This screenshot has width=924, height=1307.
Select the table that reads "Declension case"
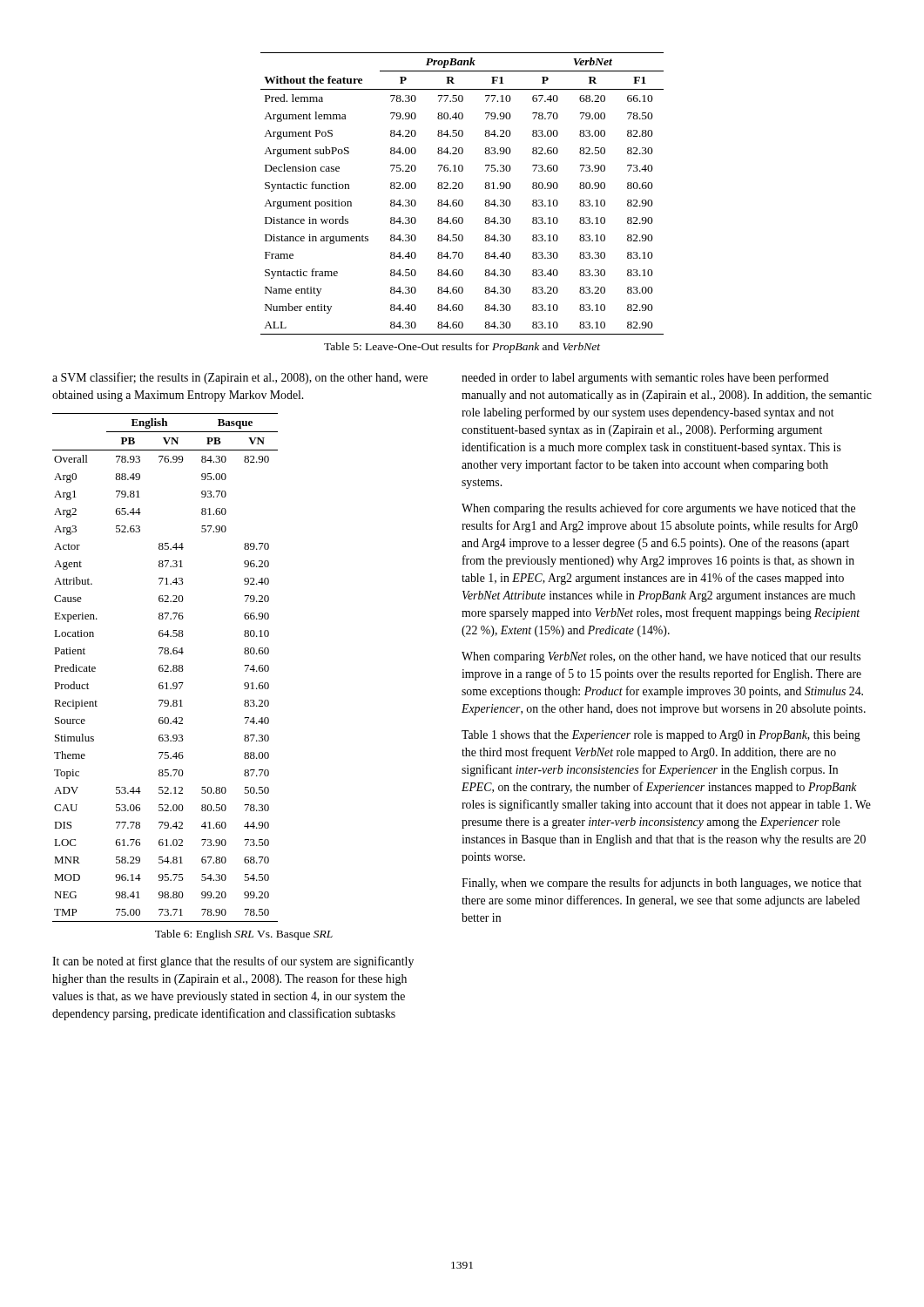pos(462,193)
